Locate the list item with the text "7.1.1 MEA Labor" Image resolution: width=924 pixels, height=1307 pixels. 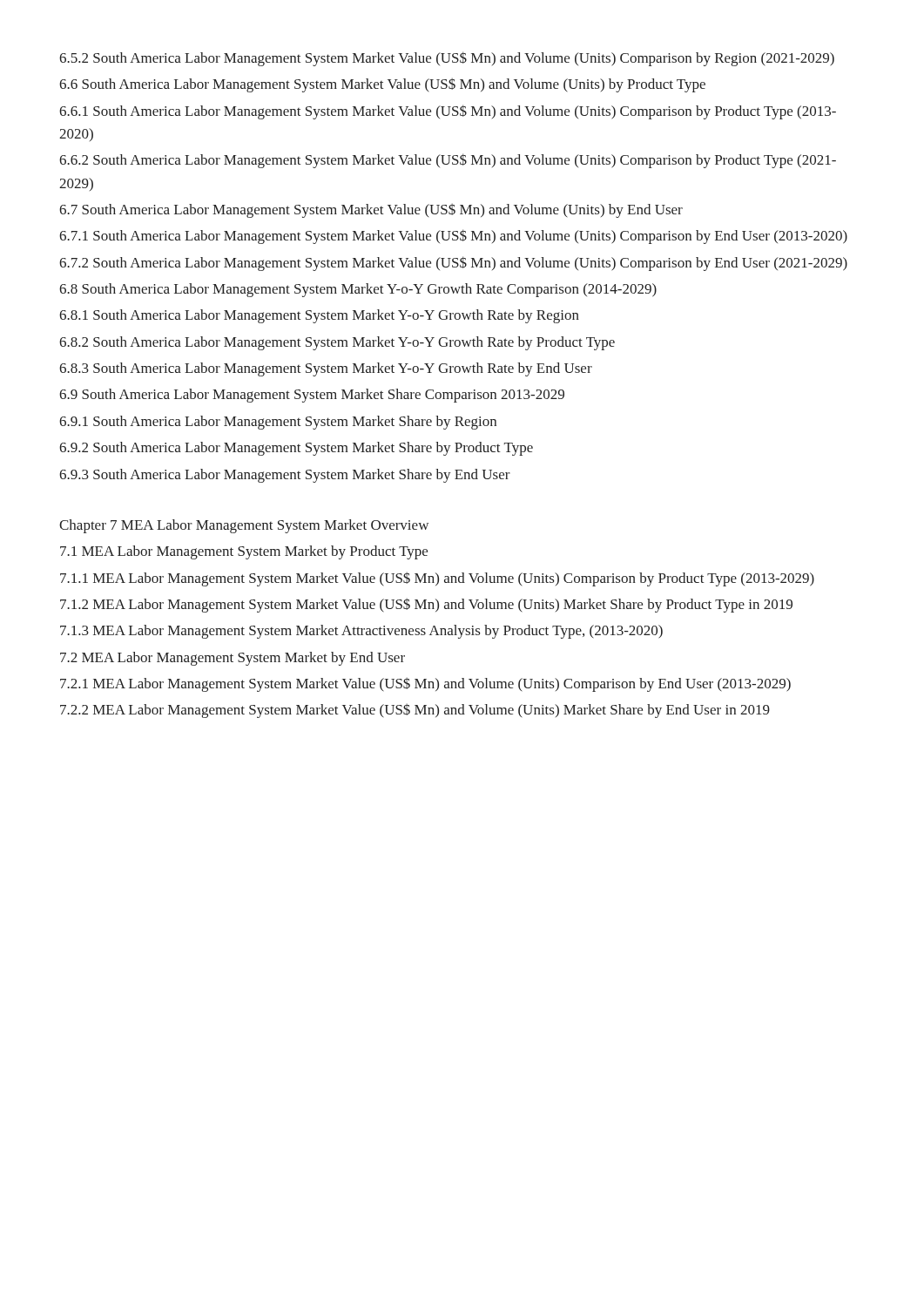[x=437, y=578]
